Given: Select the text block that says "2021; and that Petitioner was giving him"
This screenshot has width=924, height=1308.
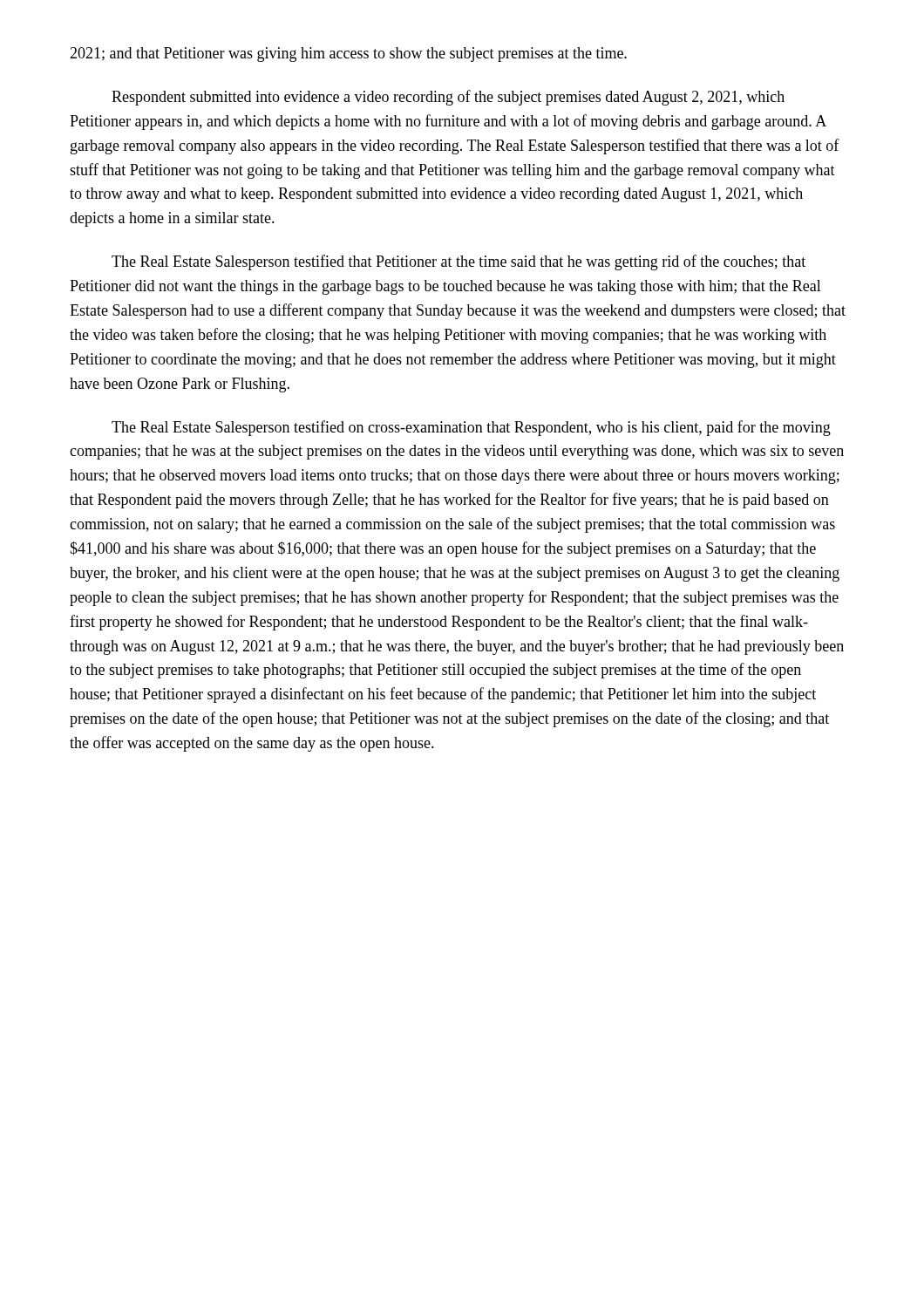Looking at the screenshot, I should (348, 54).
